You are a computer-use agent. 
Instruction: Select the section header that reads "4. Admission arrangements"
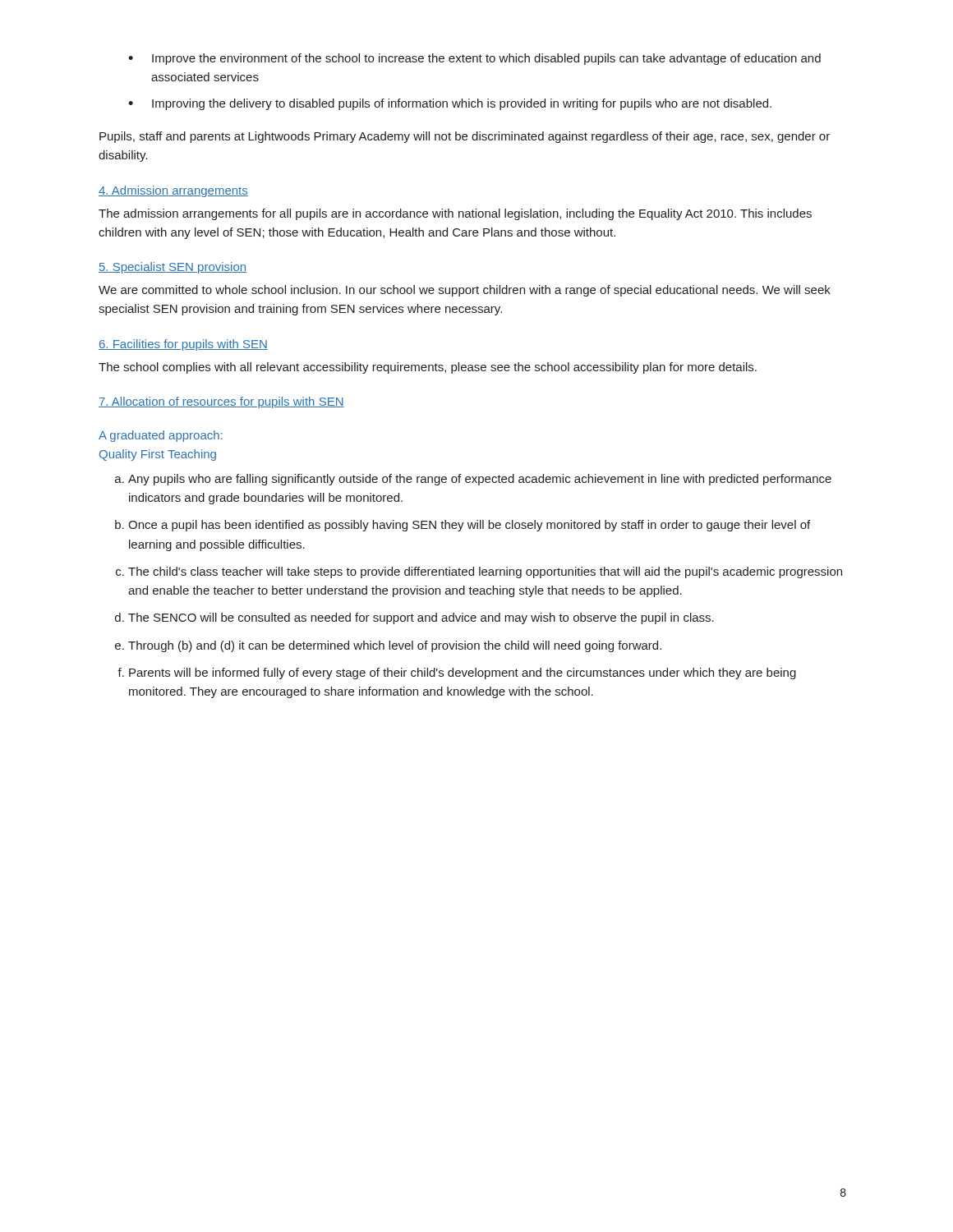click(173, 190)
